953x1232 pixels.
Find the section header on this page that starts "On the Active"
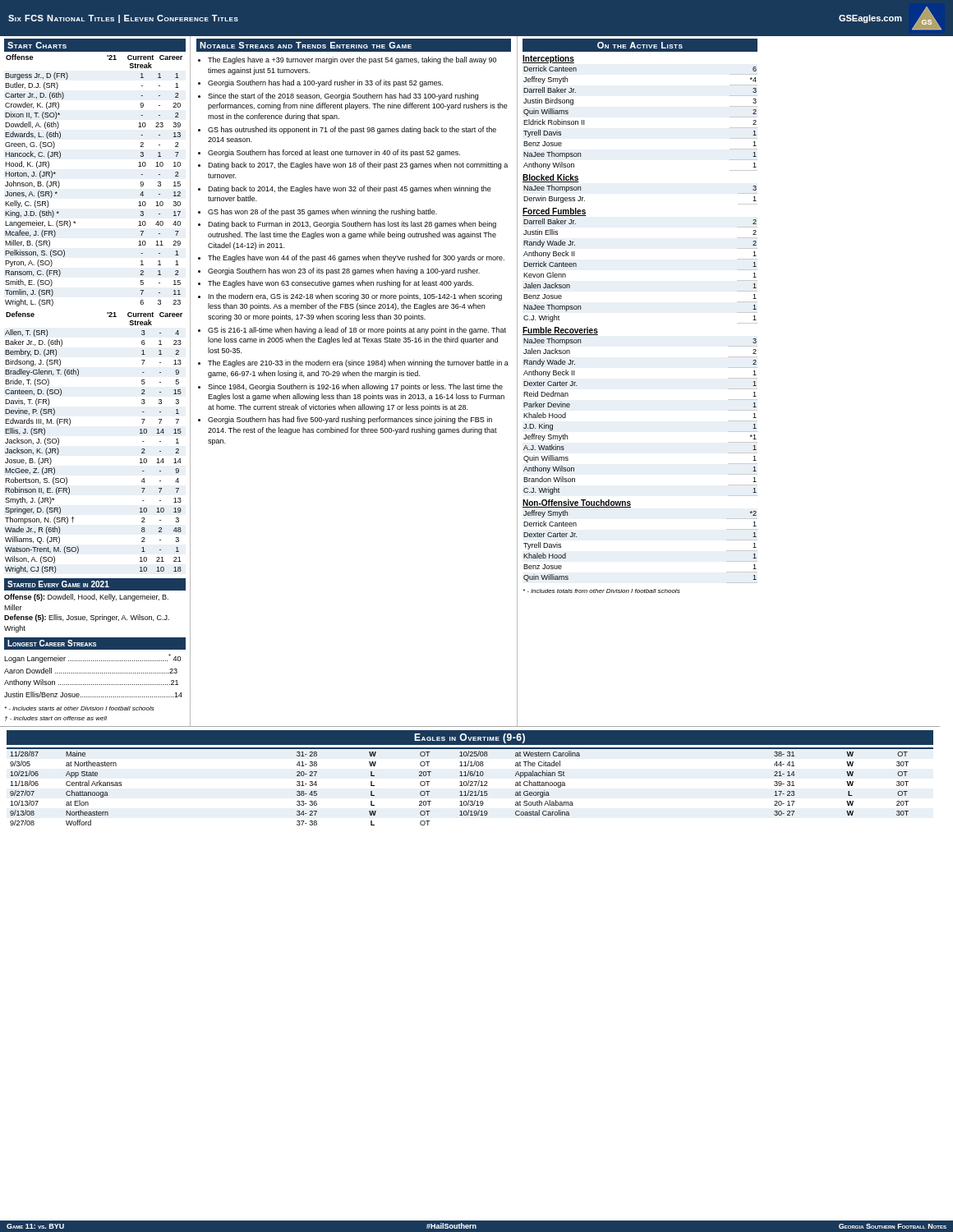(640, 45)
